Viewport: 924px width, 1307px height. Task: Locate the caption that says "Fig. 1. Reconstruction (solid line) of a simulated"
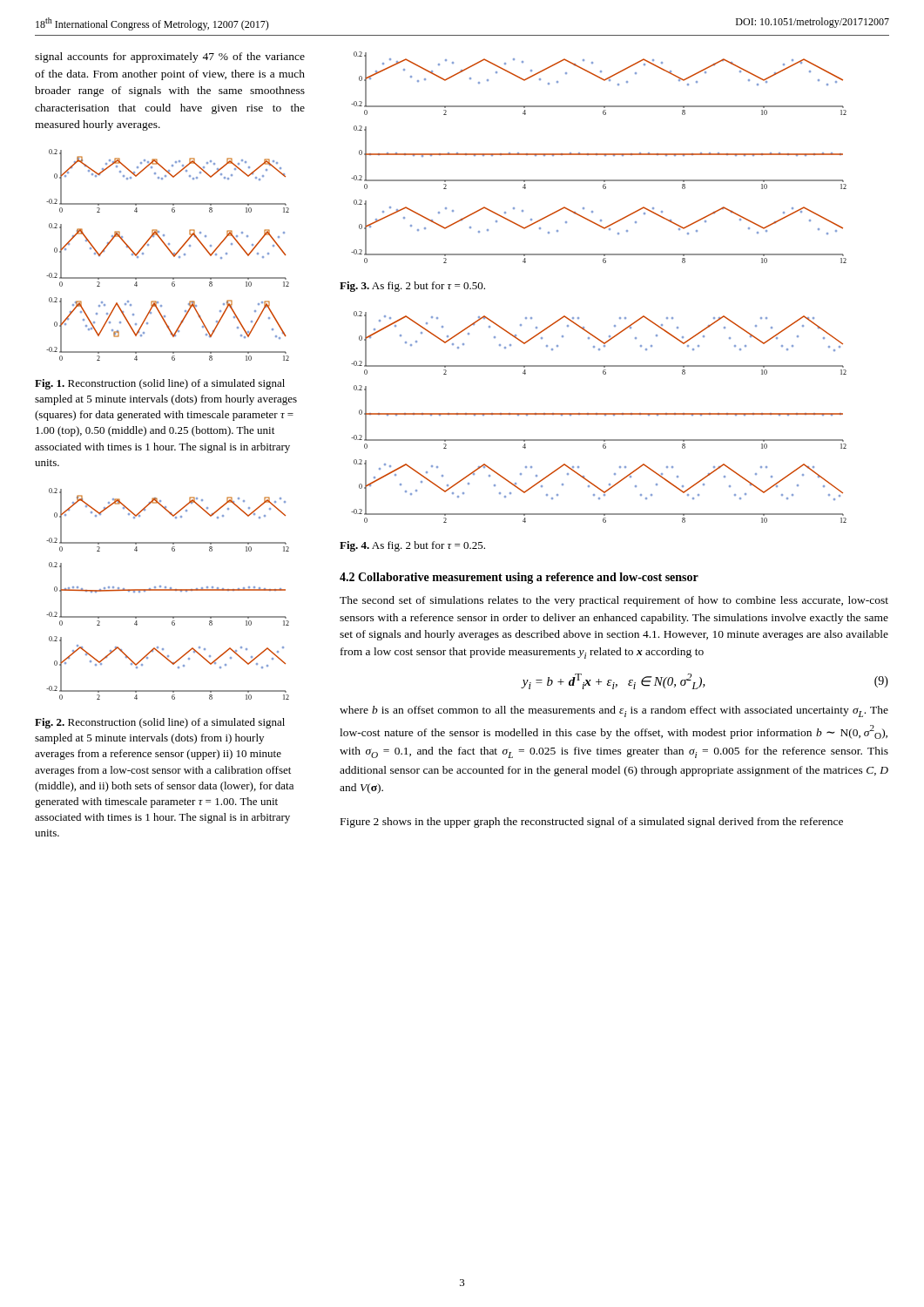[166, 422]
